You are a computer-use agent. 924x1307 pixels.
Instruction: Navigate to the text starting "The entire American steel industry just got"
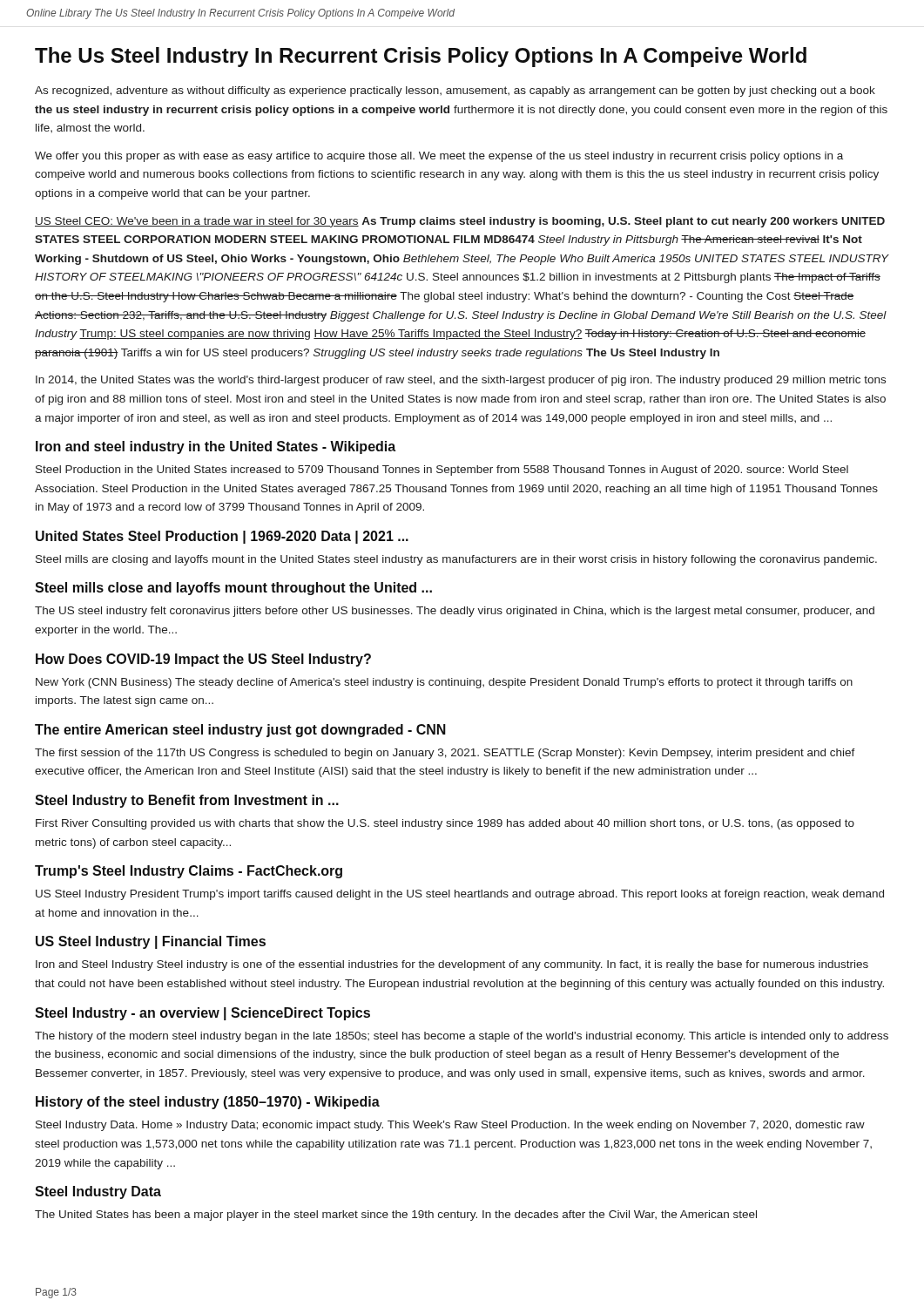(x=241, y=730)
